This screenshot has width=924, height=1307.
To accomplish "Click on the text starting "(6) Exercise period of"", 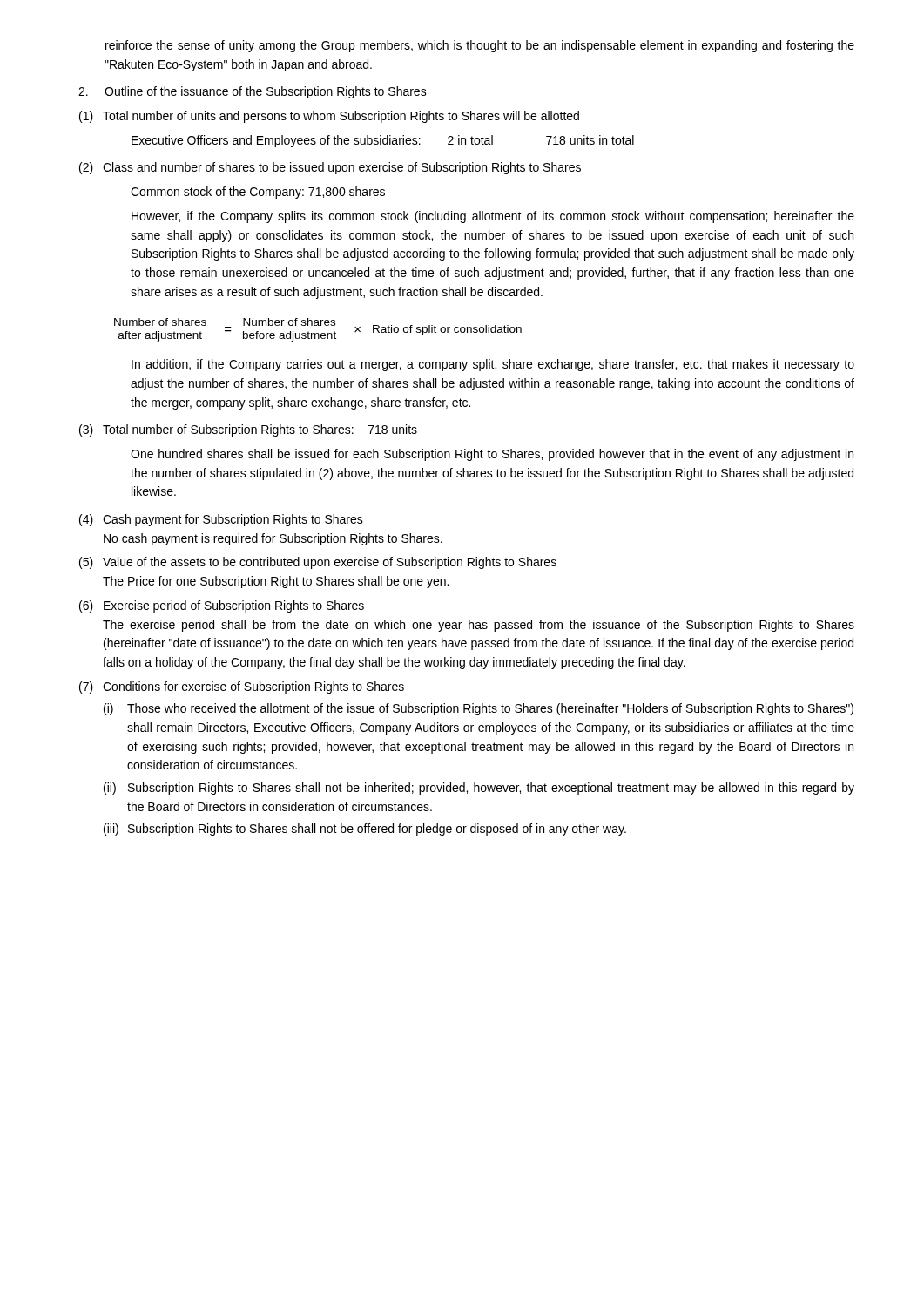I will (x=466, y=634).
